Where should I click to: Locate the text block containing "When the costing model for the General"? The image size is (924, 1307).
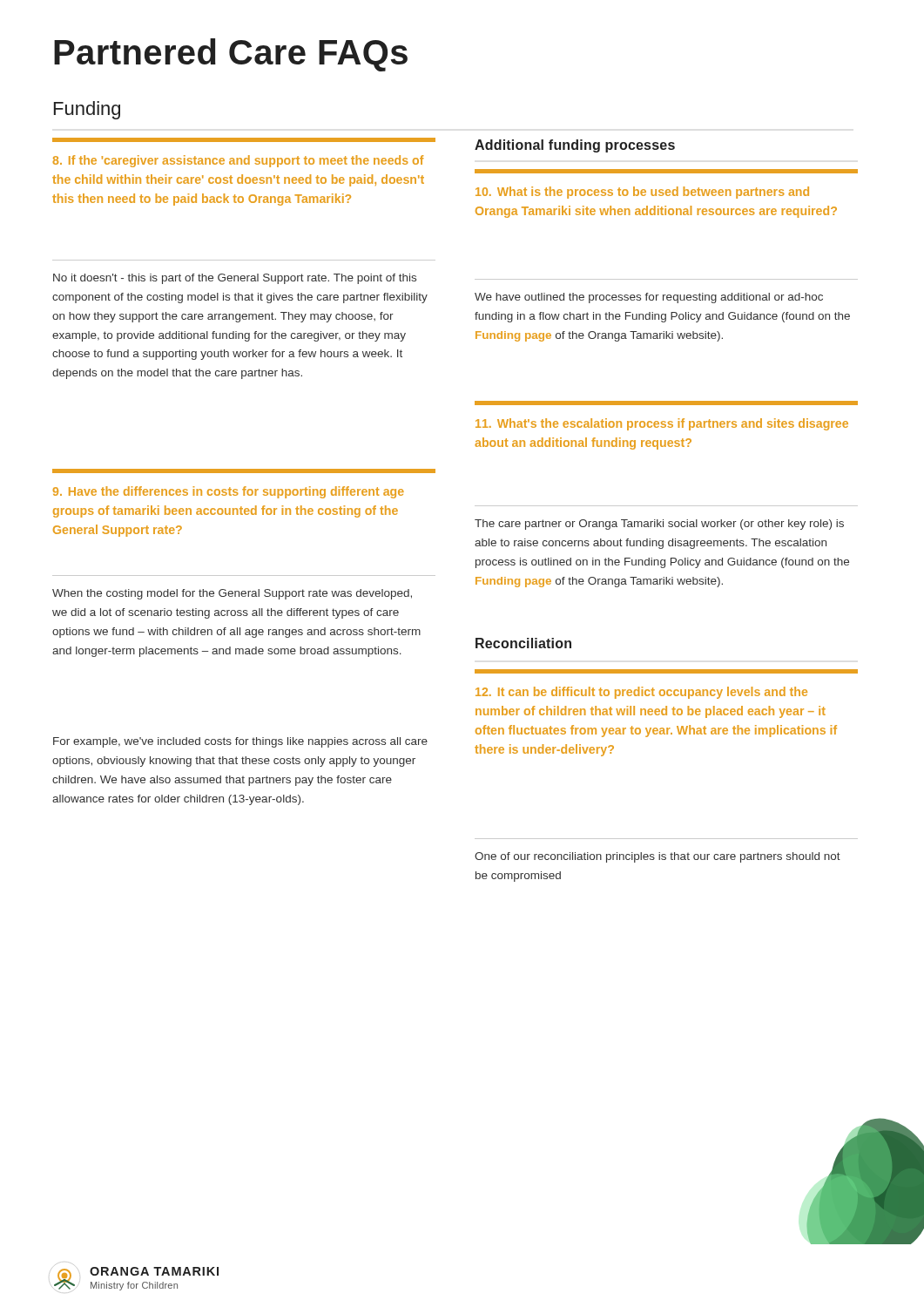click(x=237, y=622)
